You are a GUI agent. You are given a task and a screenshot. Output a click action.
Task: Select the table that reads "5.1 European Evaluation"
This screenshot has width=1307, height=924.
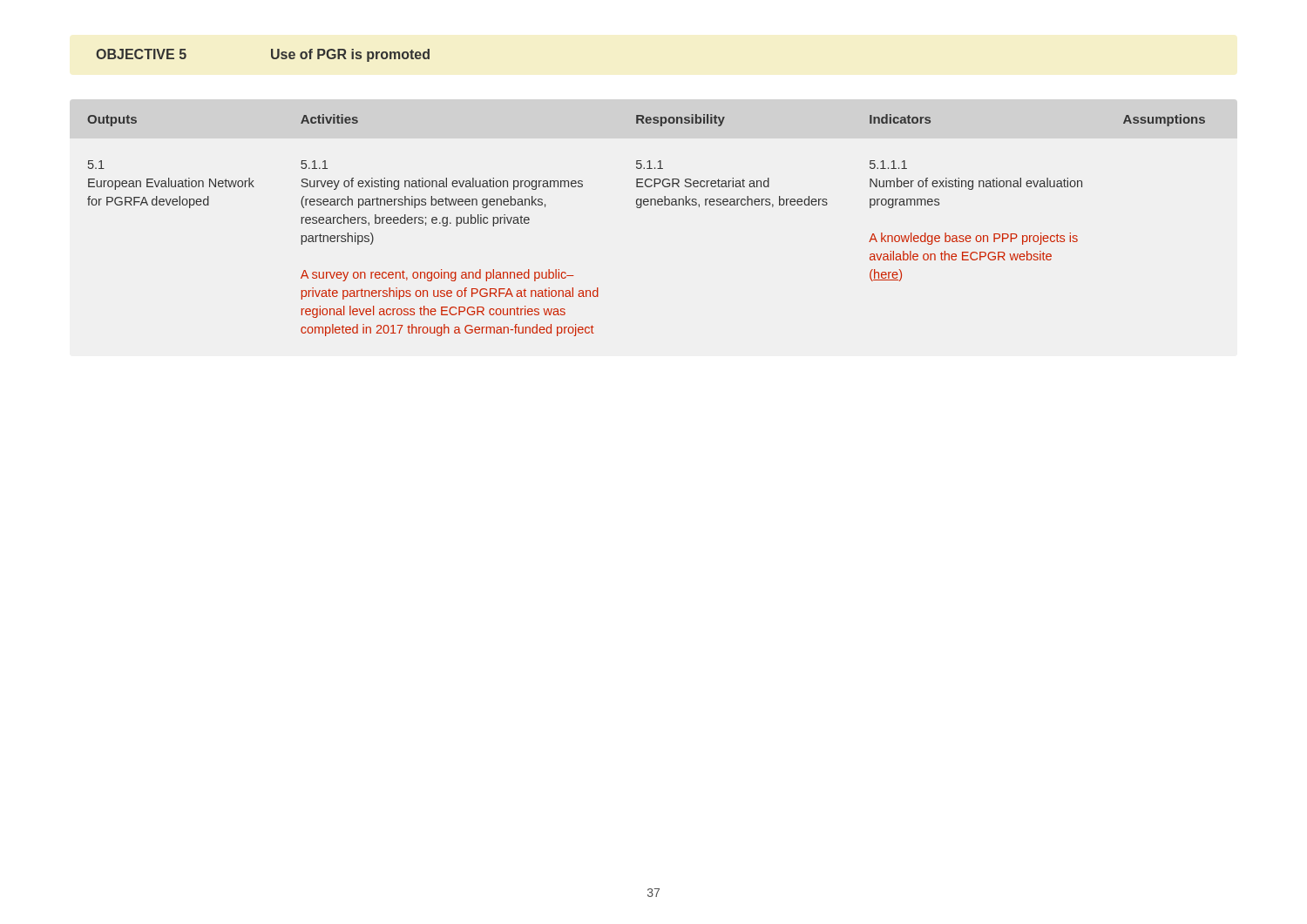(x=654, y=228)
